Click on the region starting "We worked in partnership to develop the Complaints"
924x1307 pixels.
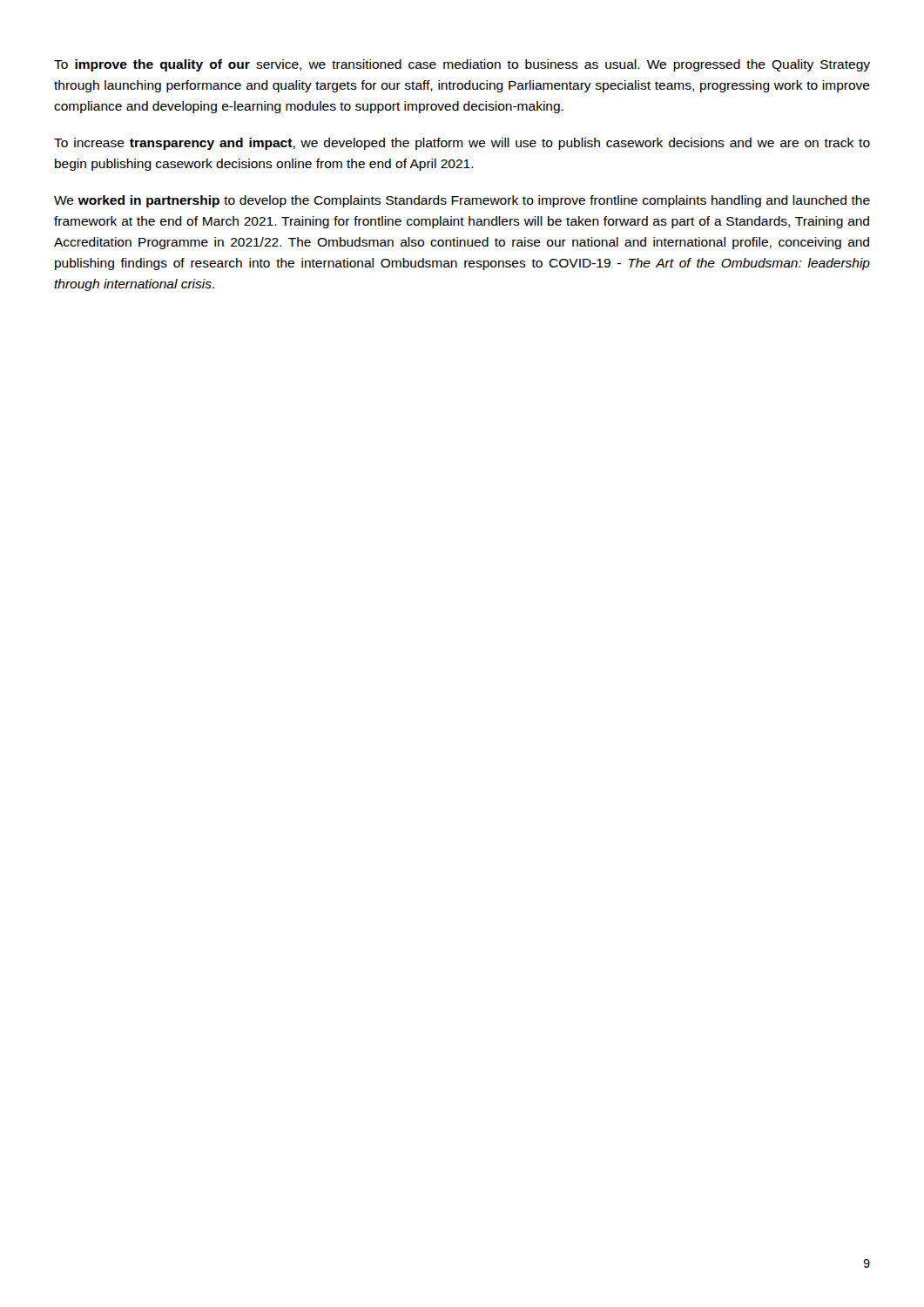tap(462, 242)
